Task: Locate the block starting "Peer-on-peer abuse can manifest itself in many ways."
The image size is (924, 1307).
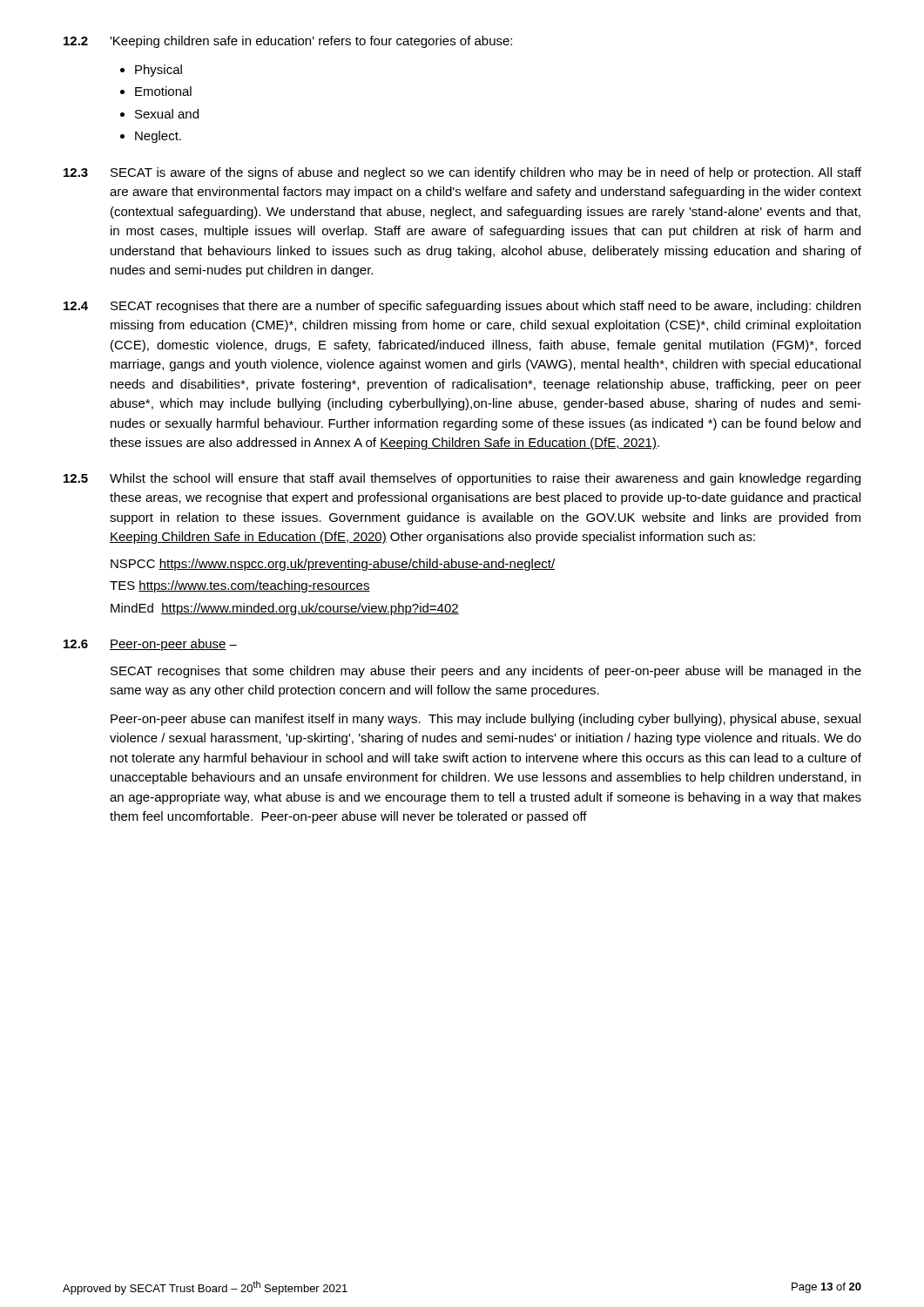Action: coord(486,767)
